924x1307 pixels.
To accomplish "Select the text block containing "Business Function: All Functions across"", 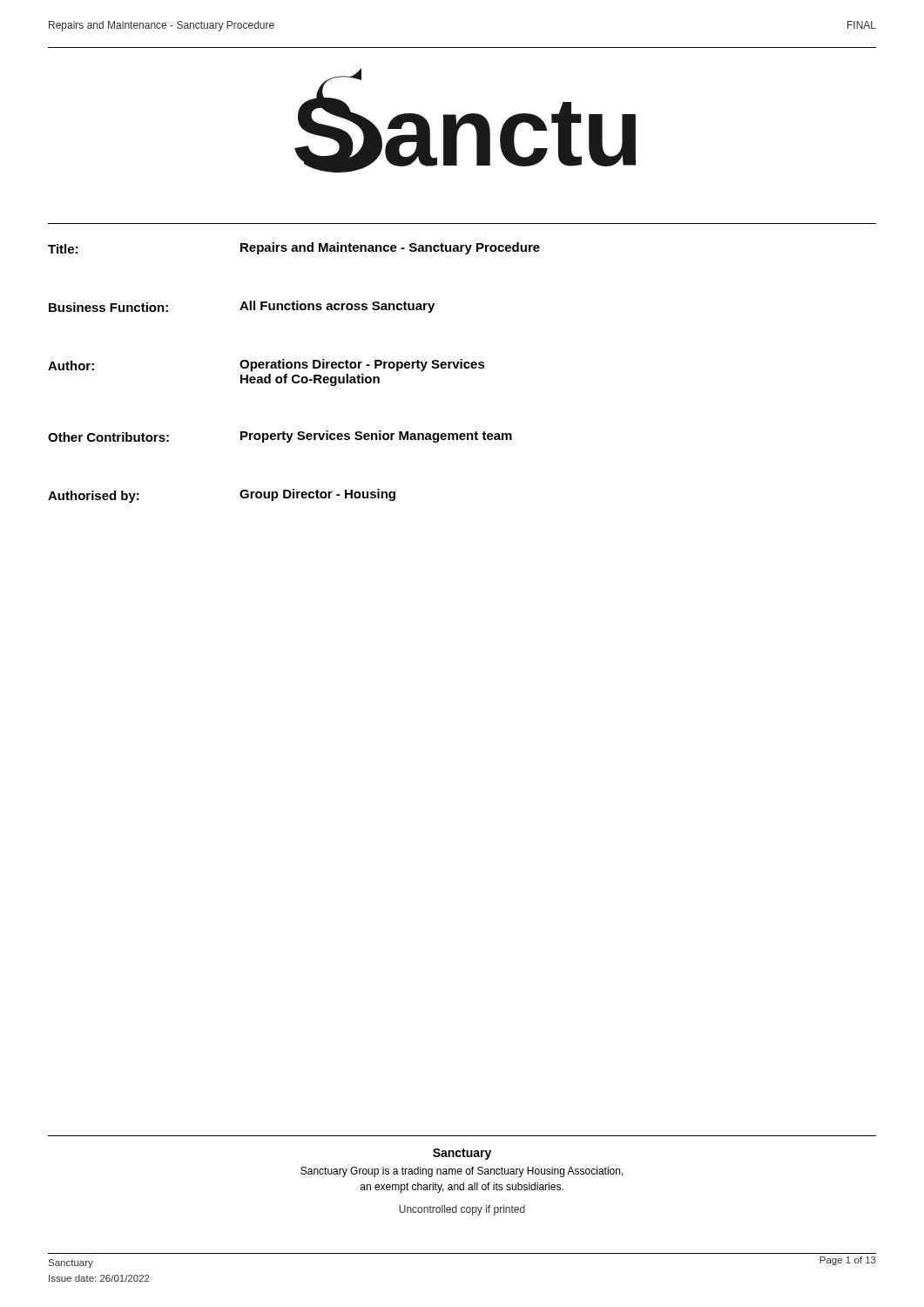I will [x=242, y=307].
